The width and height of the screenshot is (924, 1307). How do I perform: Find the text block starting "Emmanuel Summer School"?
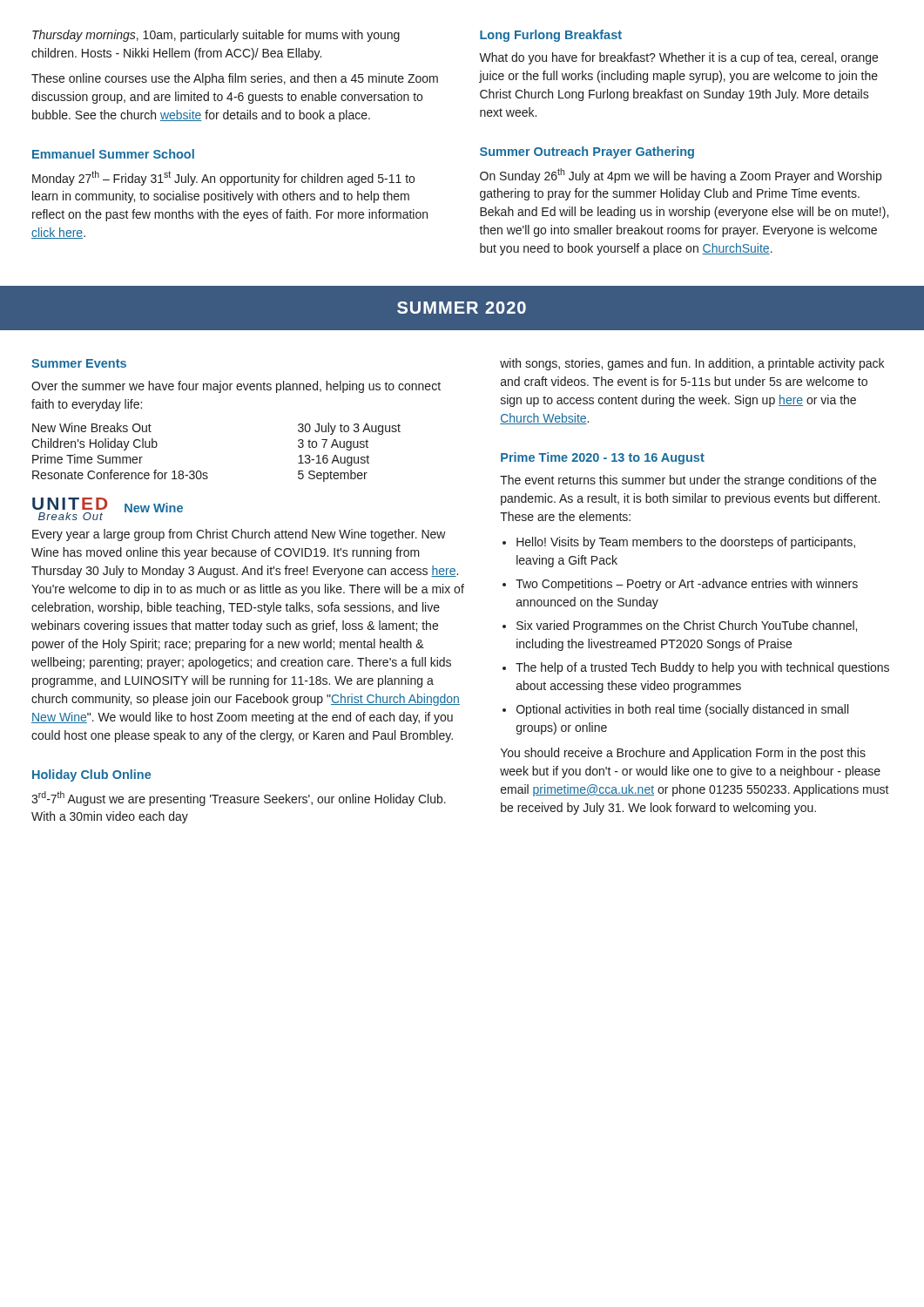click(113, 155)
